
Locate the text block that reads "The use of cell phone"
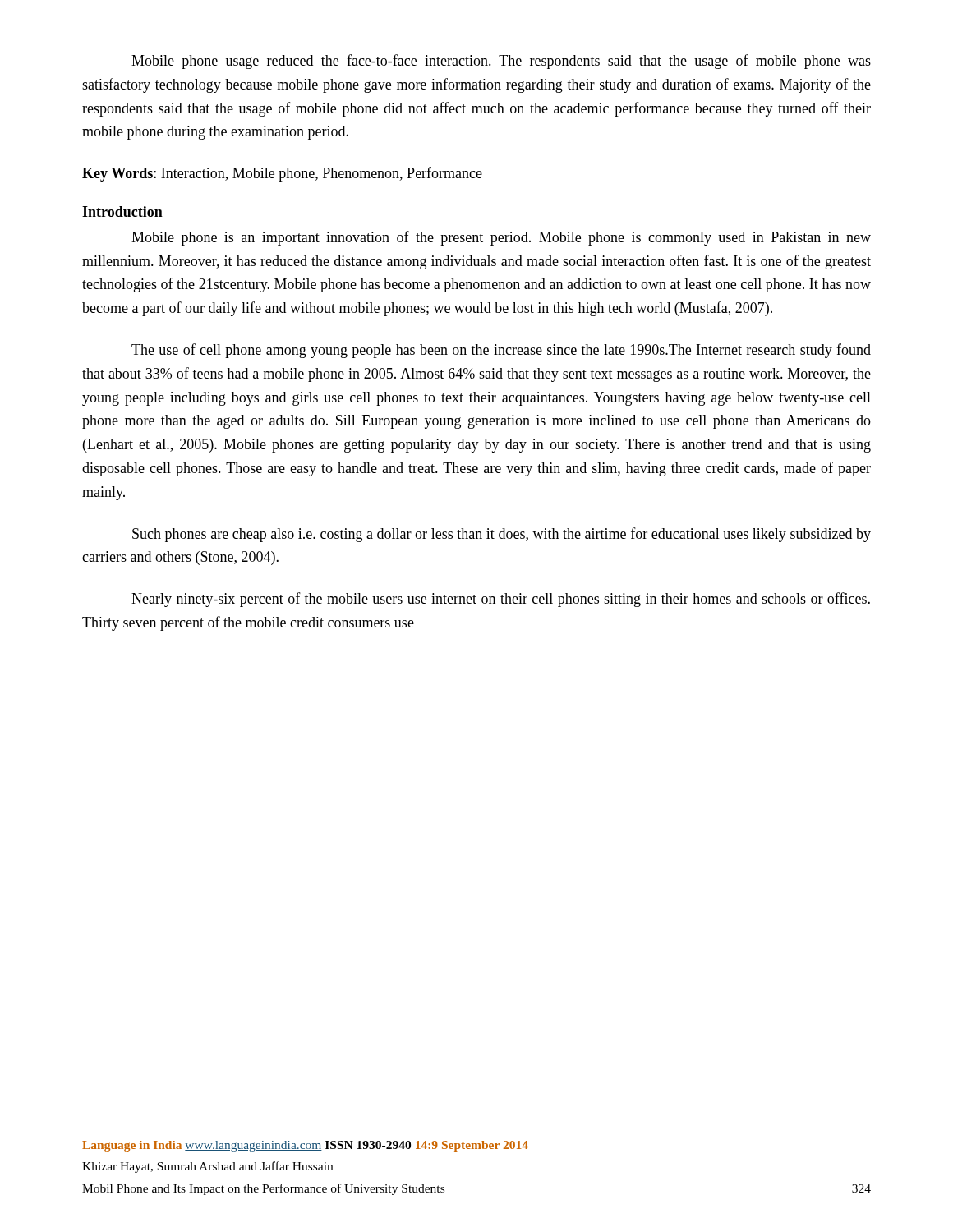tap(476, 421)
